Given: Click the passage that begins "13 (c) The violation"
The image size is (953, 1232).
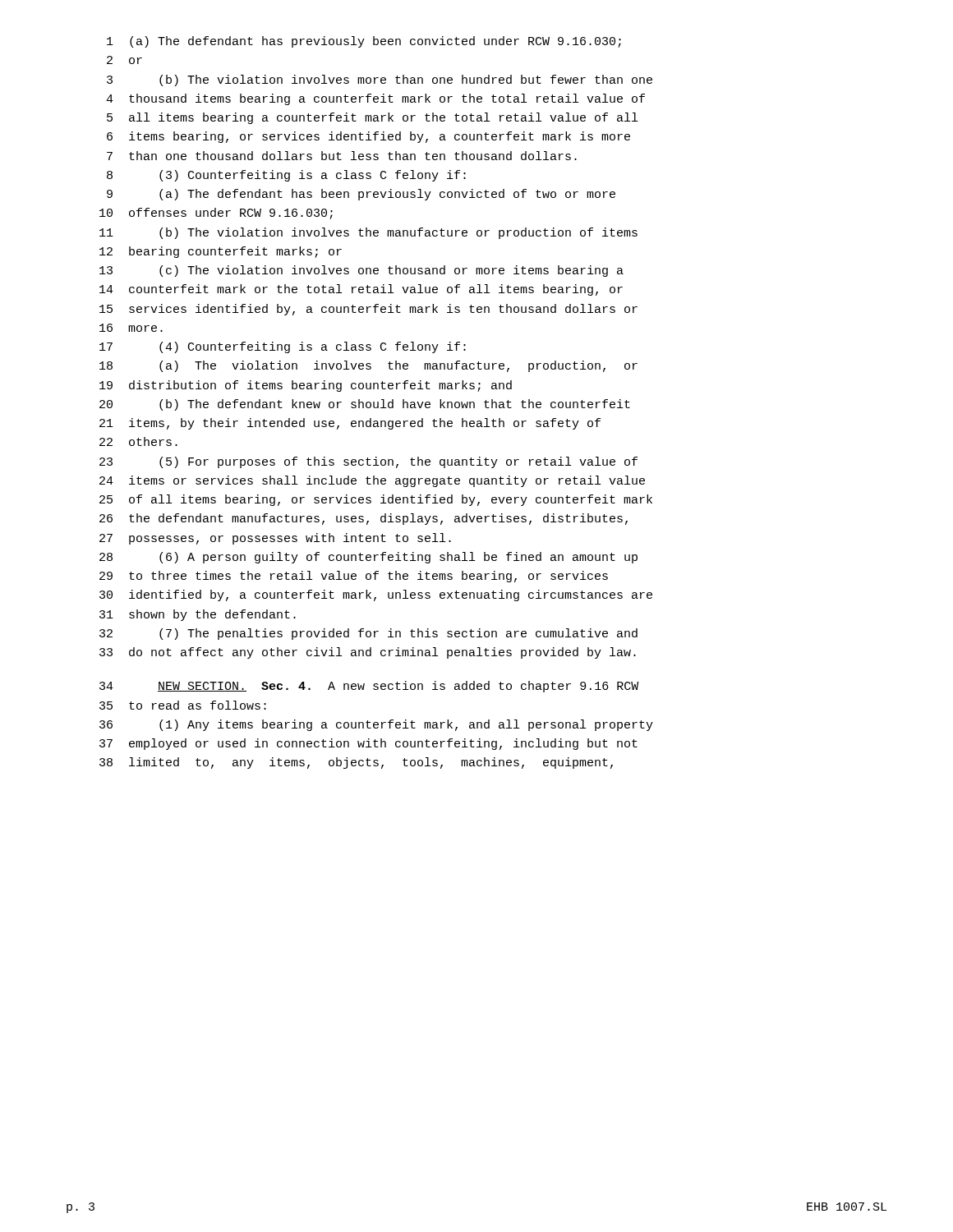Looking at the screenshot, I should pos(485,272).
